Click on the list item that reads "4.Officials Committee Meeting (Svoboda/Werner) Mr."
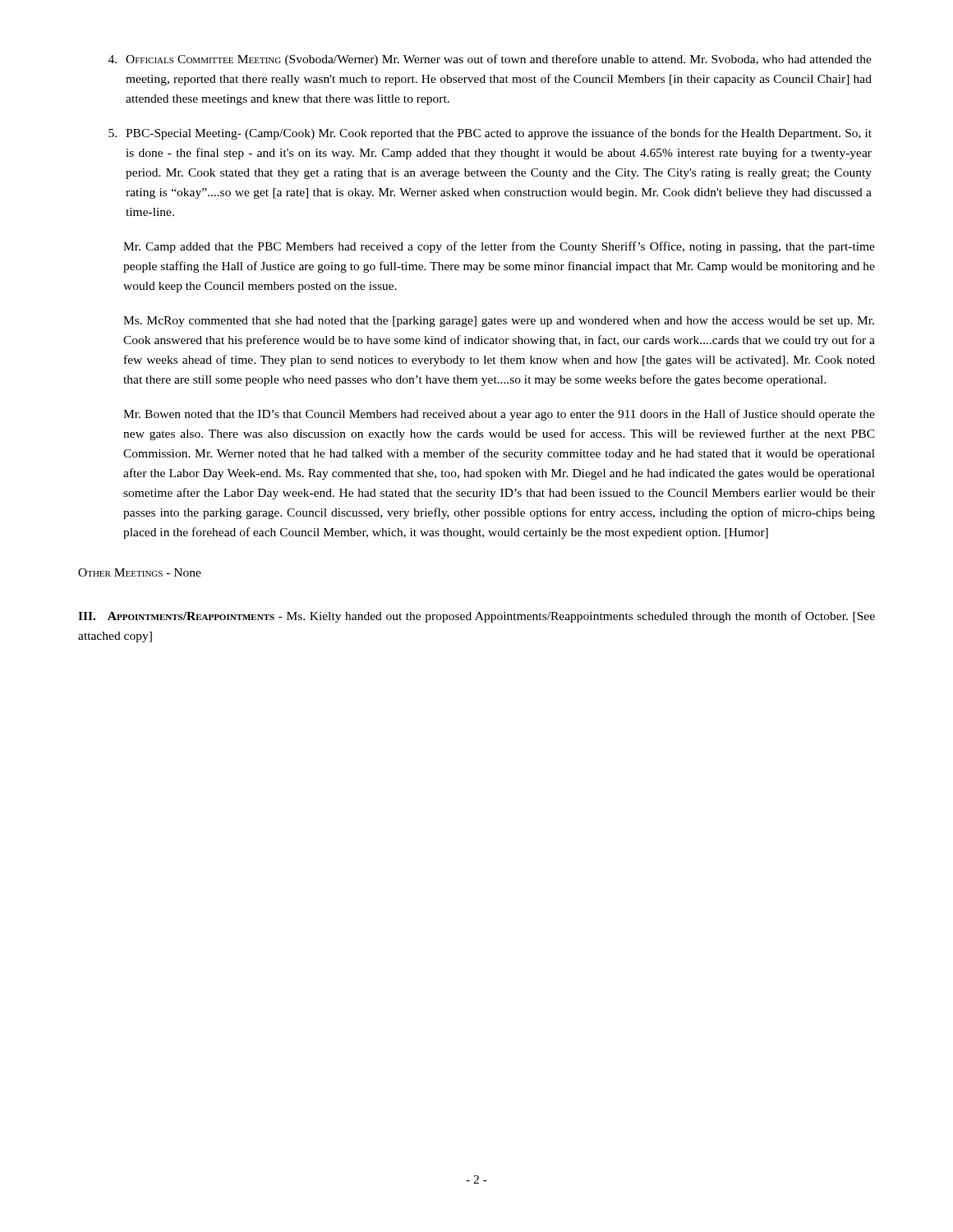The height and width of the screenshot is (1232, 953). tap(476, 79)
